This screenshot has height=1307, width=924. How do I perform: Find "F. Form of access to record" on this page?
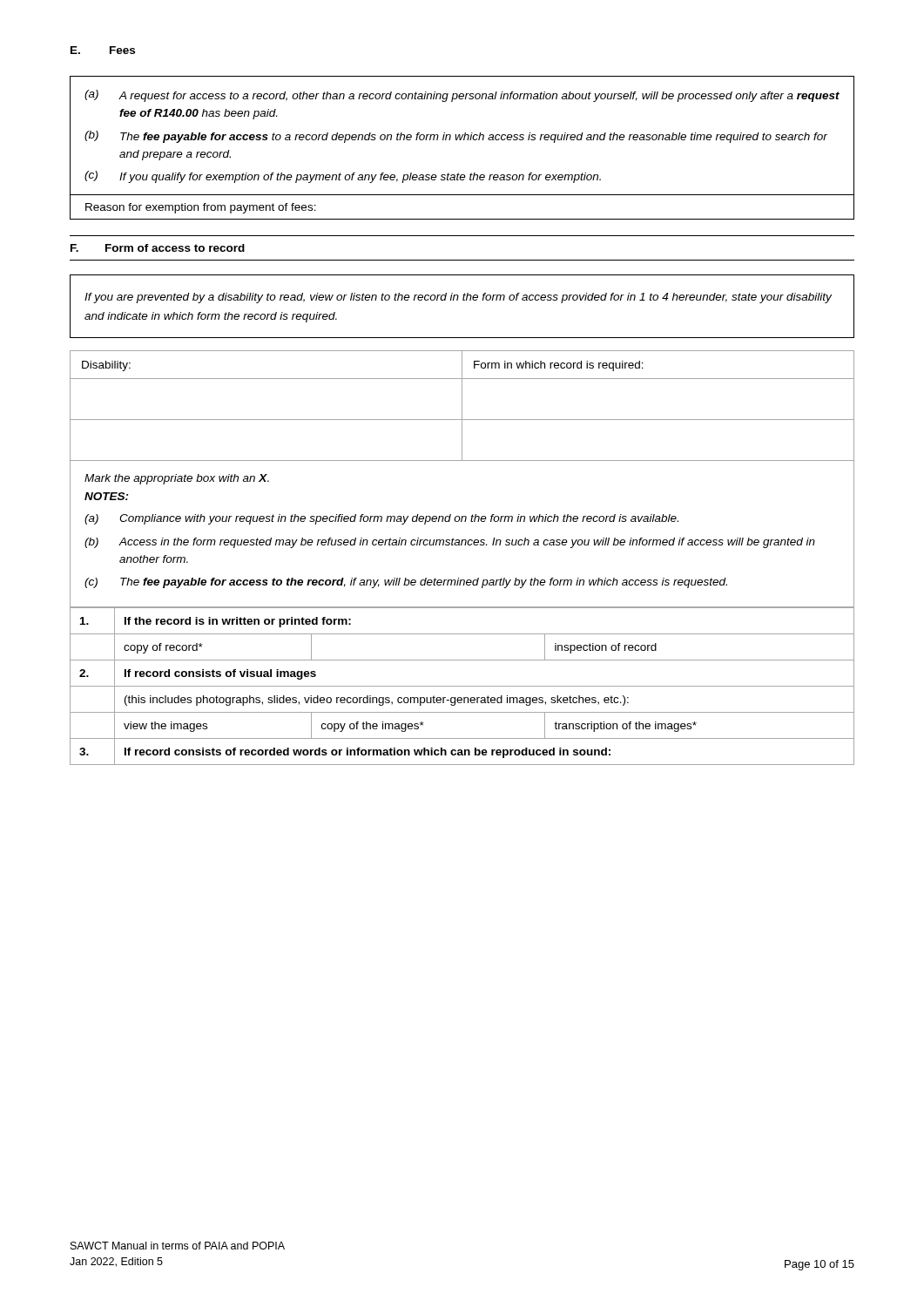157,248
